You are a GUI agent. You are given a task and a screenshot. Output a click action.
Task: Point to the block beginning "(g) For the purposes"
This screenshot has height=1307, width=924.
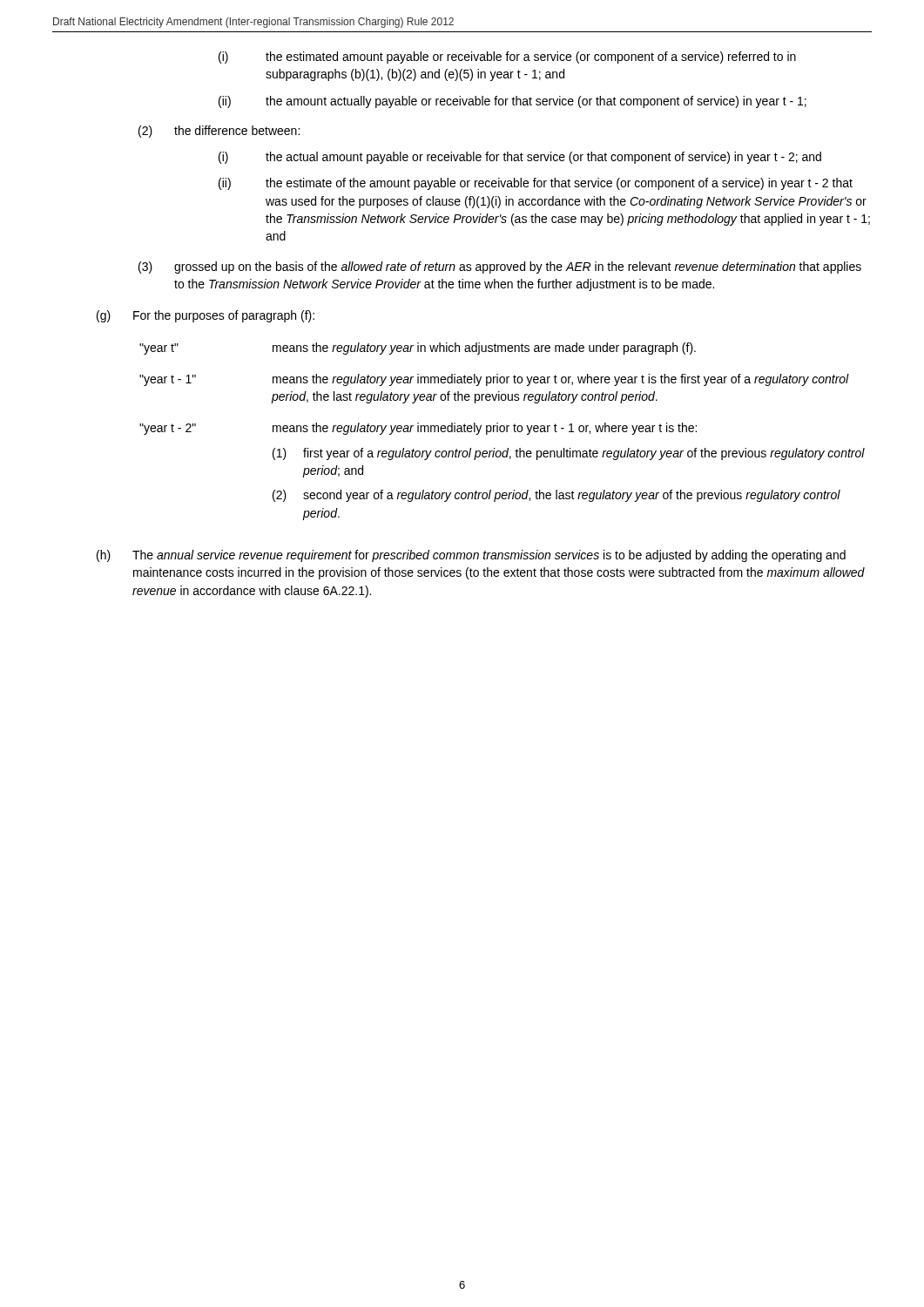pyautogui.click(x=206, y=316)
